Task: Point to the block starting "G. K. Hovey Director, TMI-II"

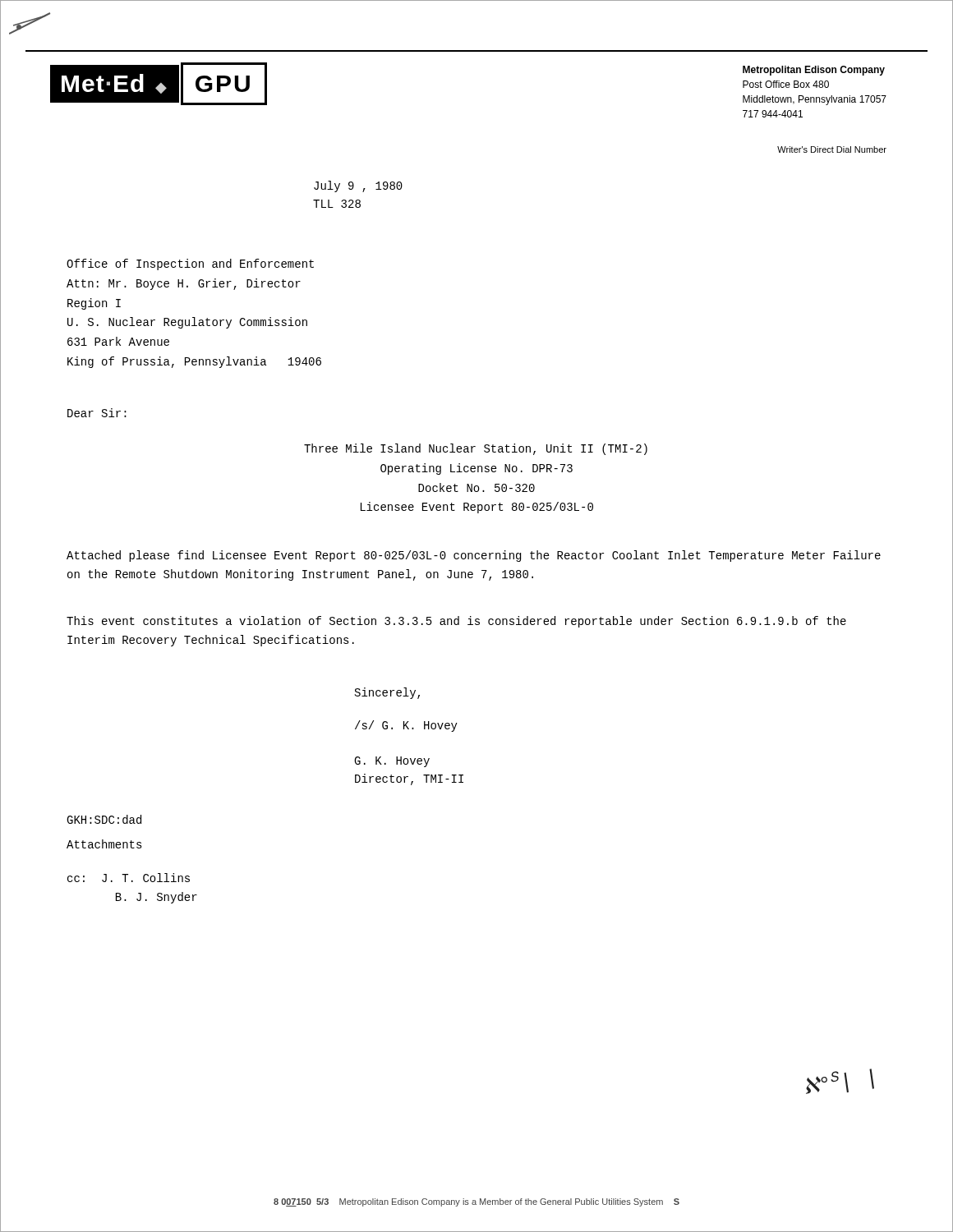Action: pos(409,771)
